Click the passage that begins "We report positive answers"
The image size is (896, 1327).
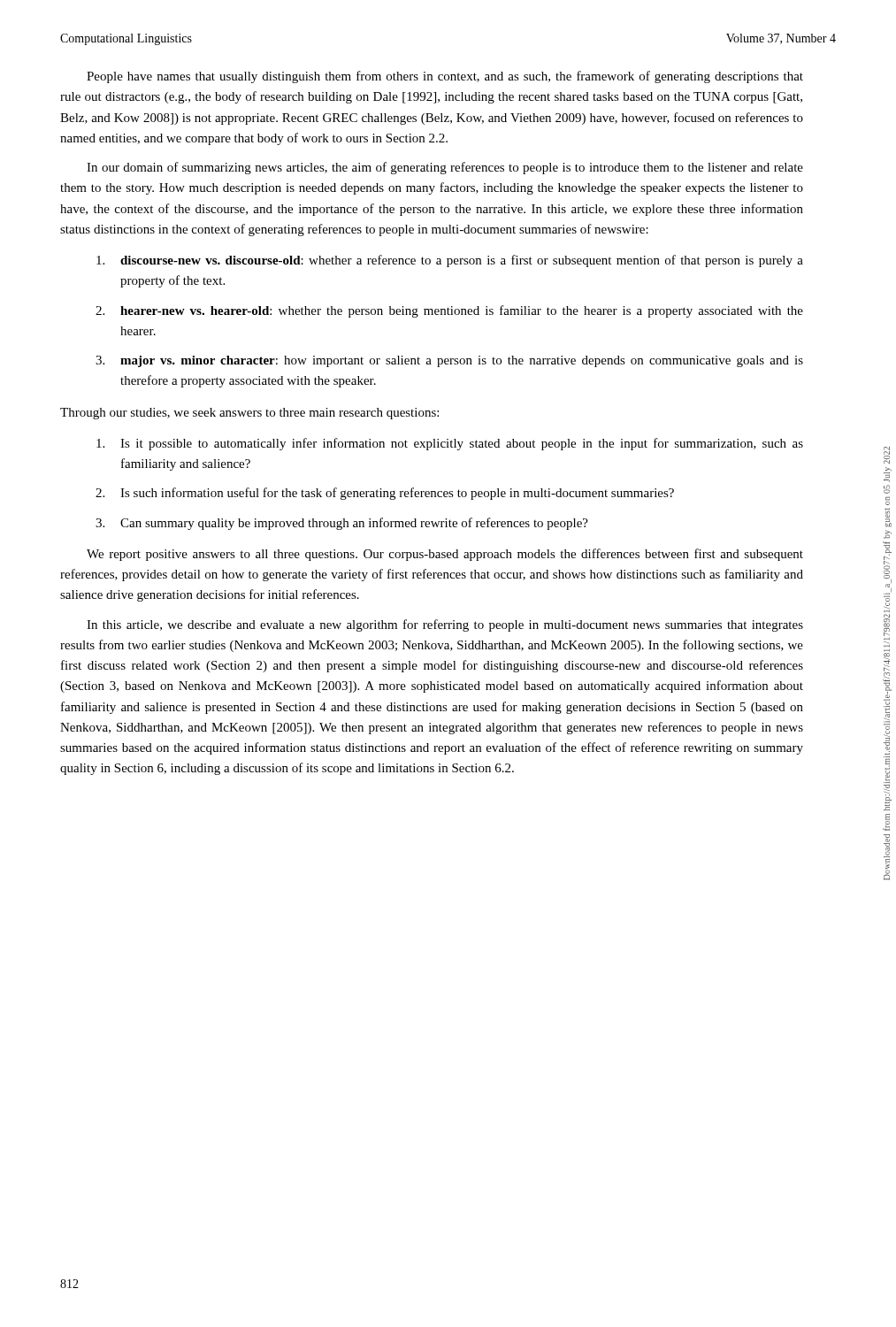tap(432, 574)
